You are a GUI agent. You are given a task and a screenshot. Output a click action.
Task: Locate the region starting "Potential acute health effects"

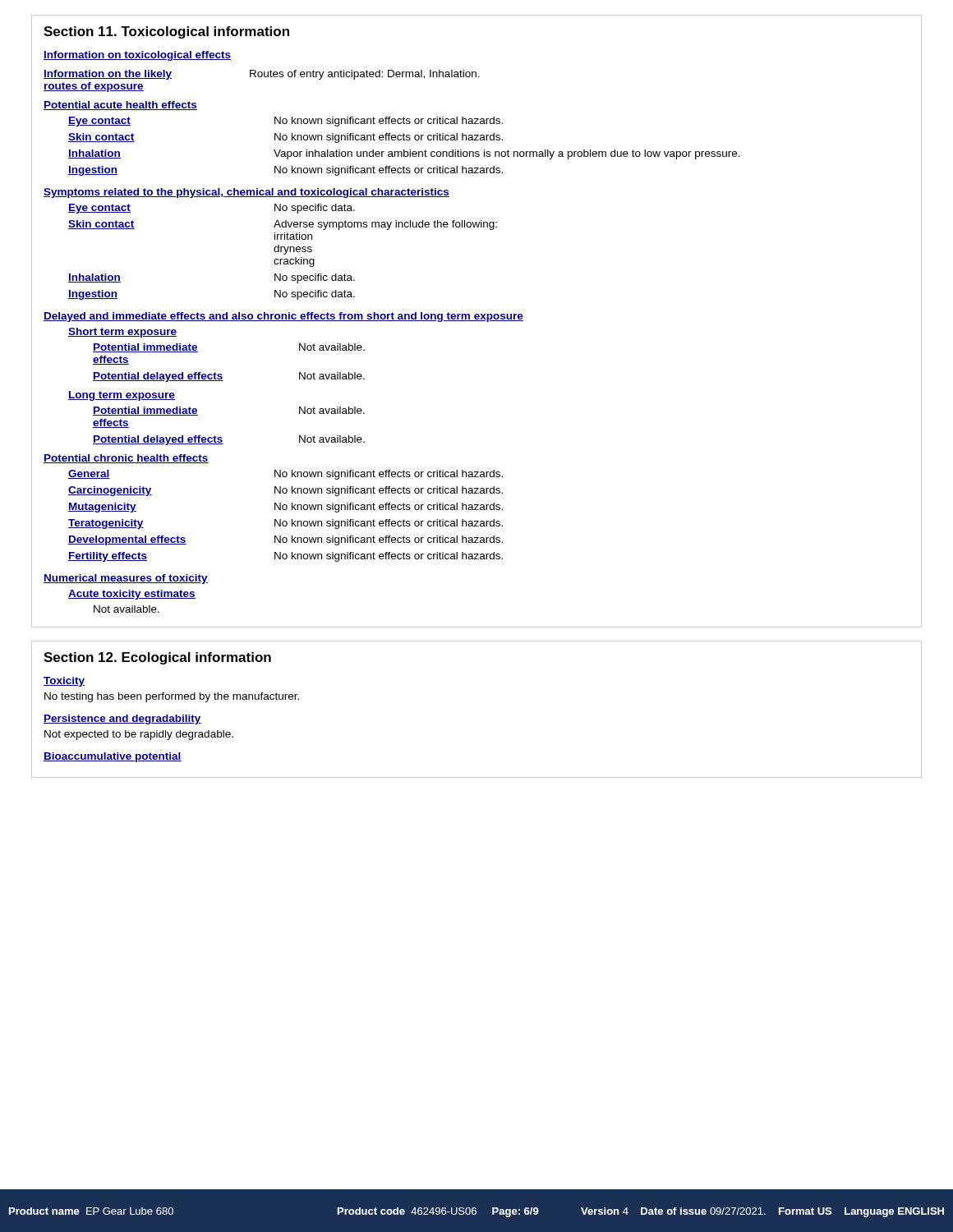point(120,105)
